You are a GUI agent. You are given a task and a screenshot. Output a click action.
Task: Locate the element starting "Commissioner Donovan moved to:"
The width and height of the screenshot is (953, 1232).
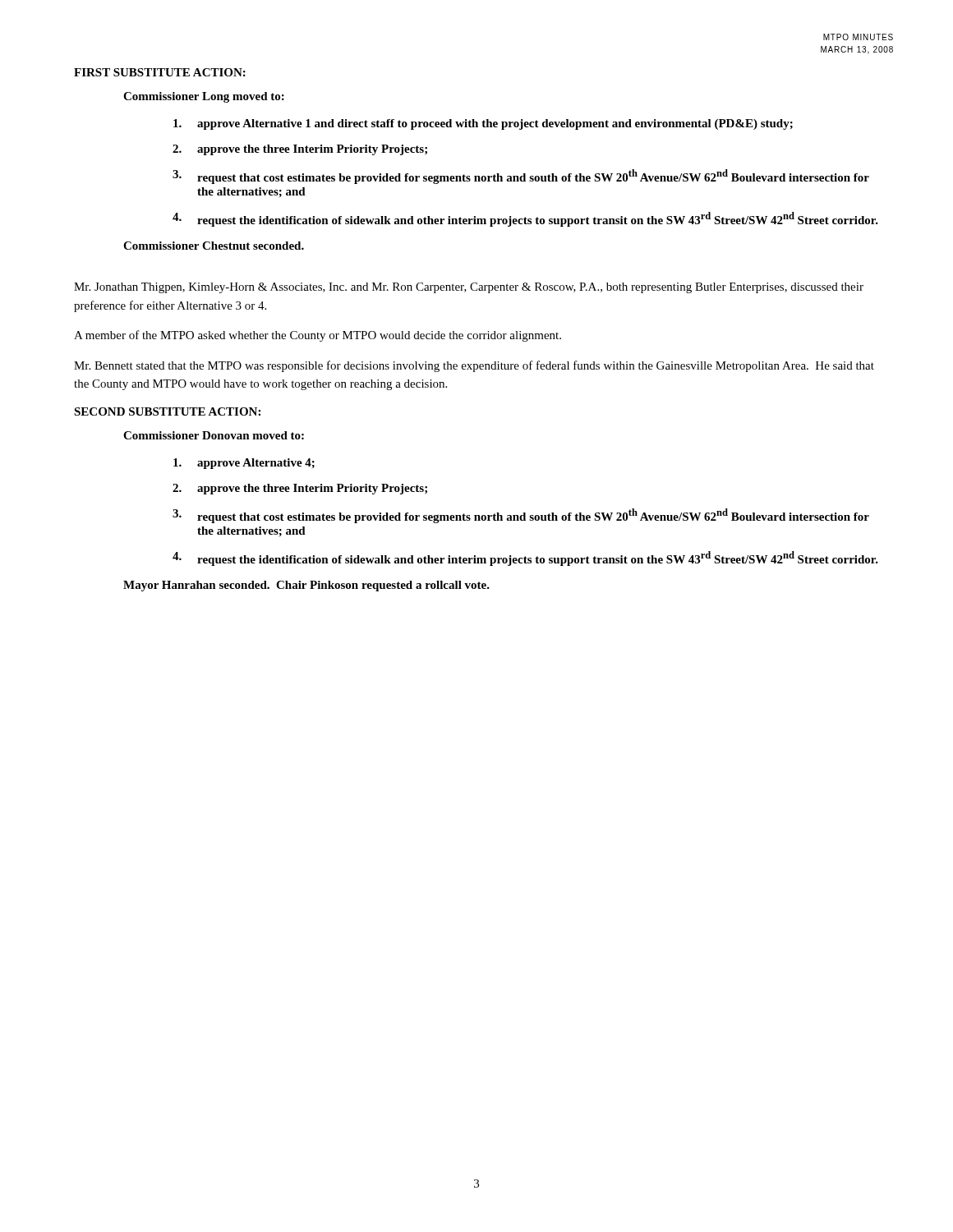tap(214, 435)
